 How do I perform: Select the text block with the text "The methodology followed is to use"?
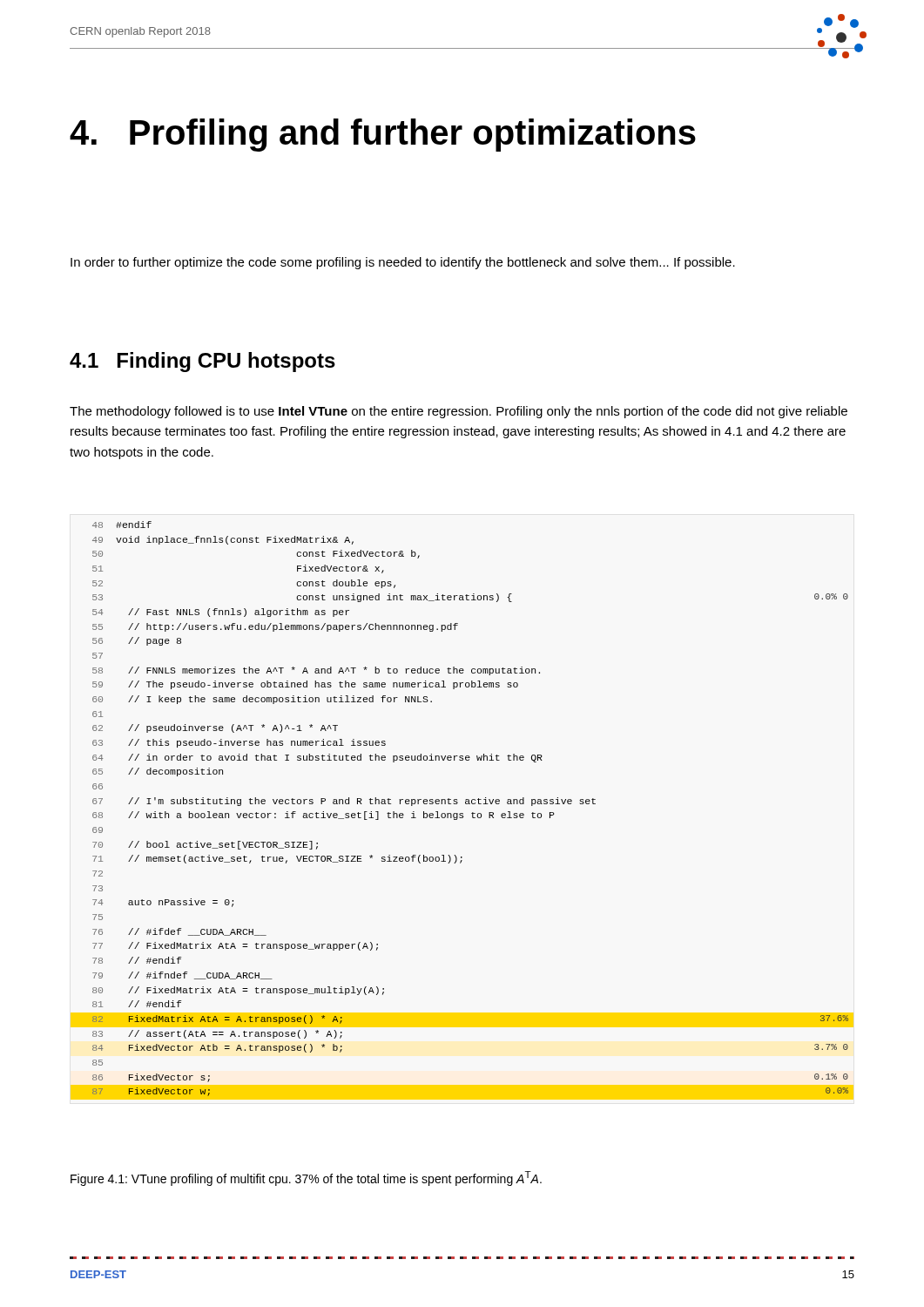pos(459,431)
